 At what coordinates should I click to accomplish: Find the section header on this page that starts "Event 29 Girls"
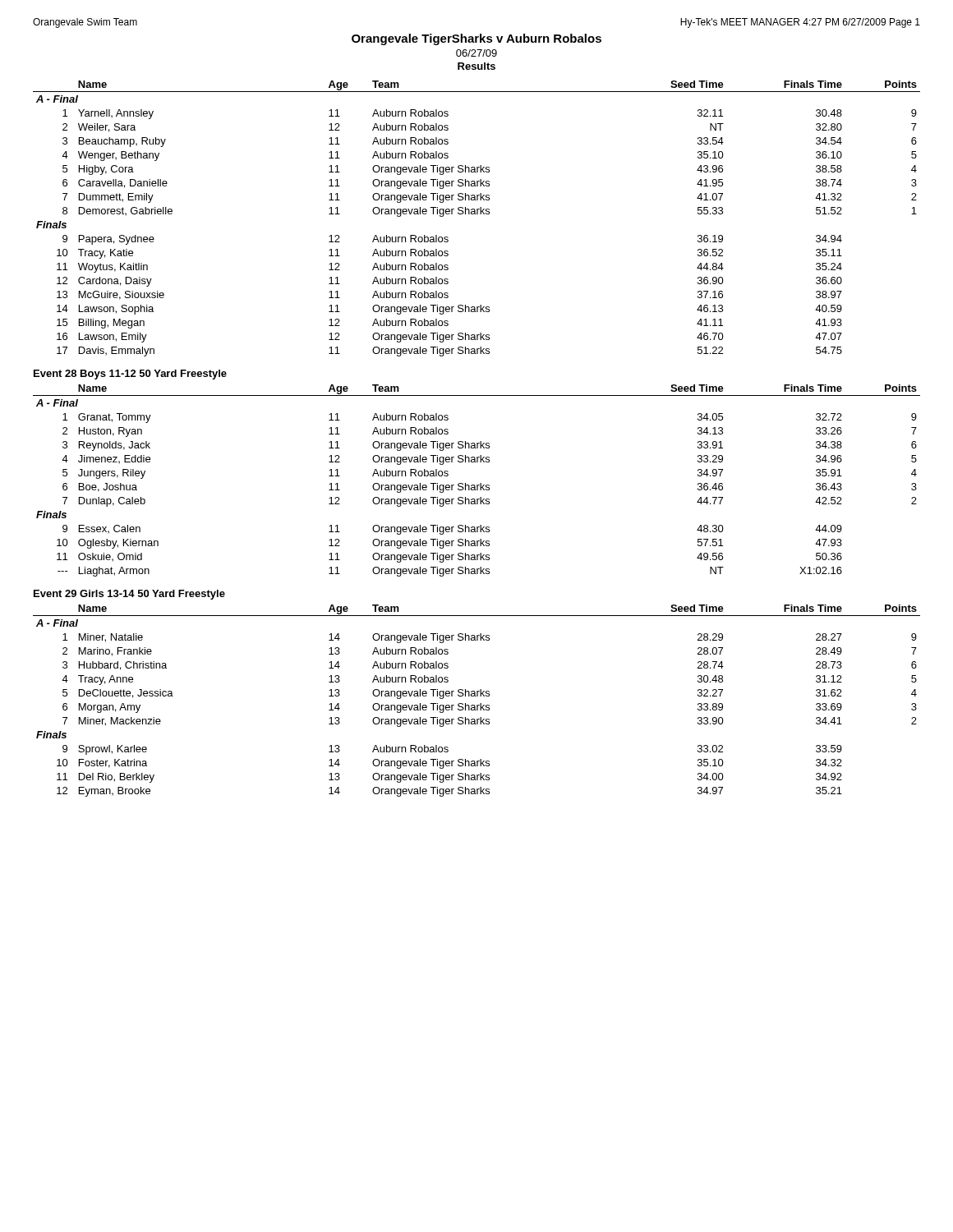point(129,593)
